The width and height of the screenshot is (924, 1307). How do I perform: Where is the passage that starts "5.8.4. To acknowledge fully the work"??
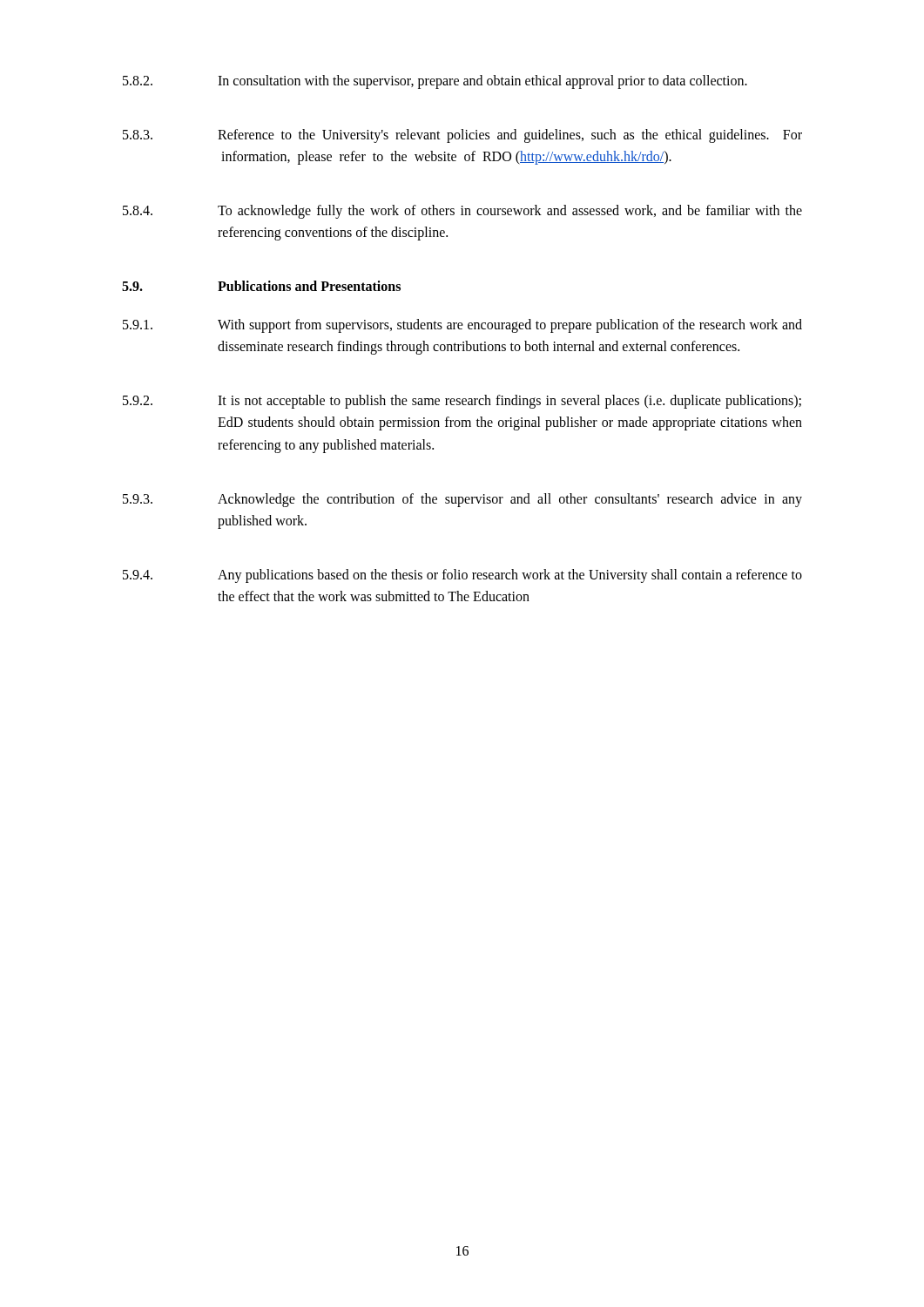click(x=462, y=222)
